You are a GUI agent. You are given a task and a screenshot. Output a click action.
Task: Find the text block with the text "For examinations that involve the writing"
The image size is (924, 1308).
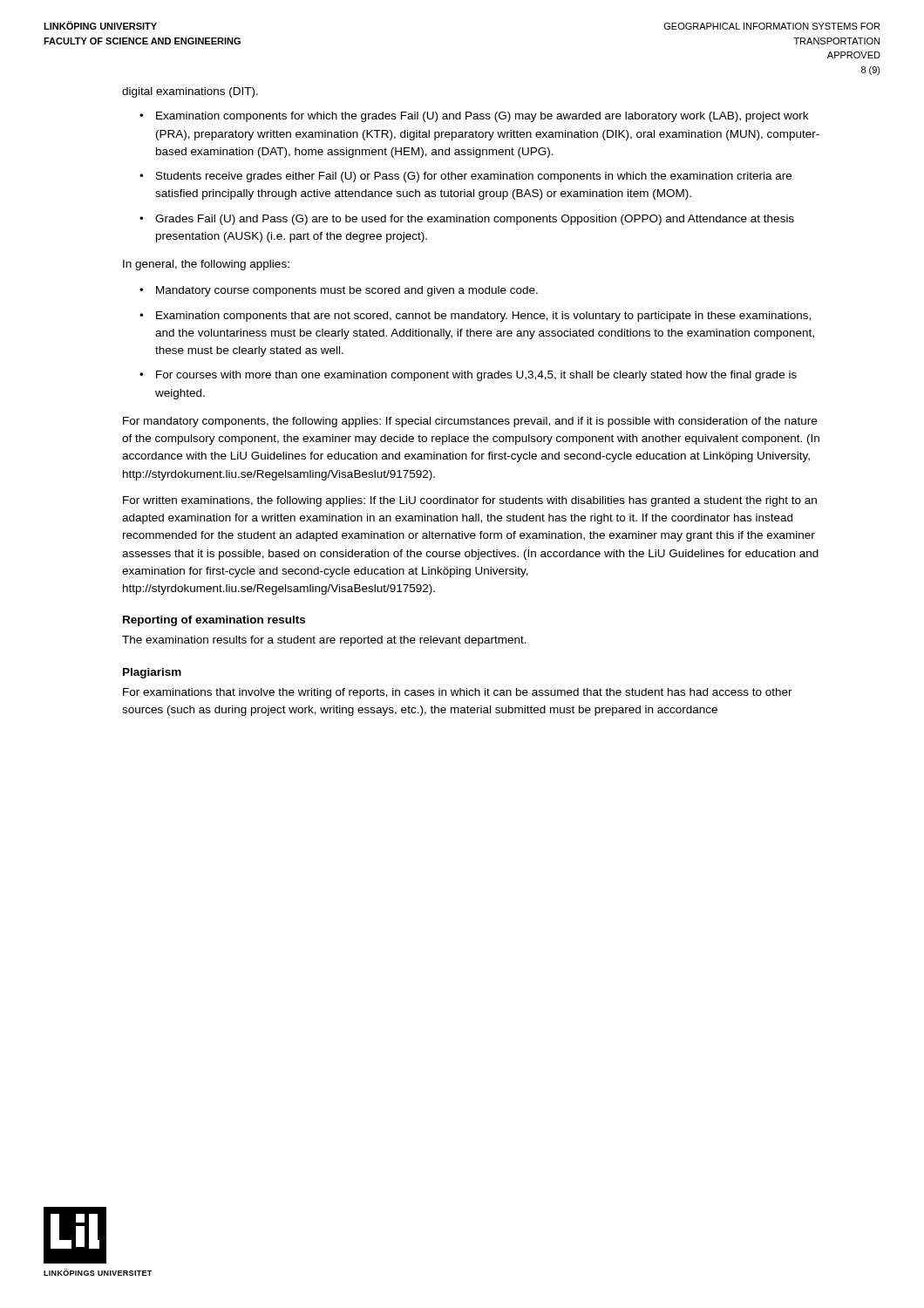[x=475, y=701]
